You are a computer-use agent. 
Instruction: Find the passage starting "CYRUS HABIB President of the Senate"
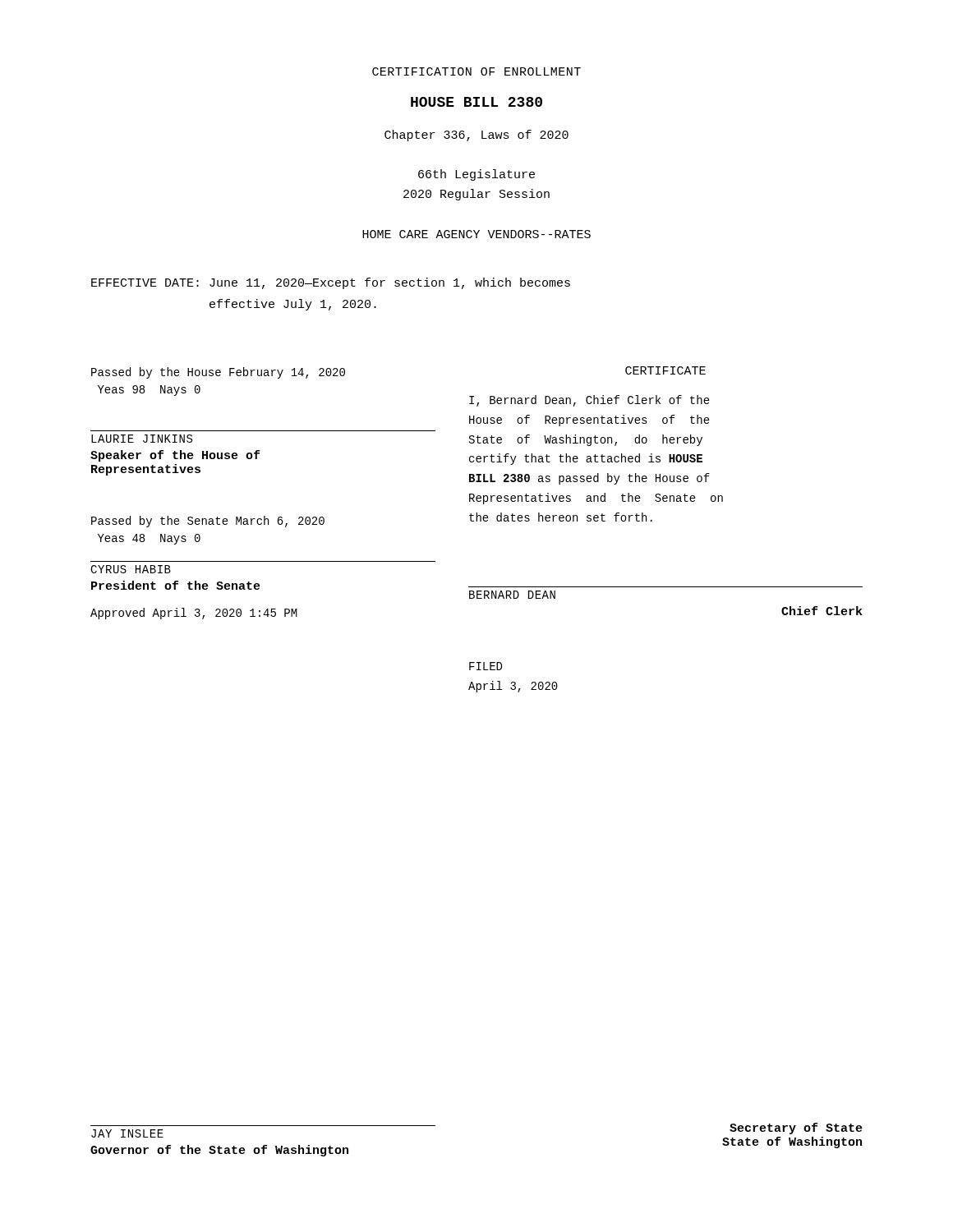point(263,577)
